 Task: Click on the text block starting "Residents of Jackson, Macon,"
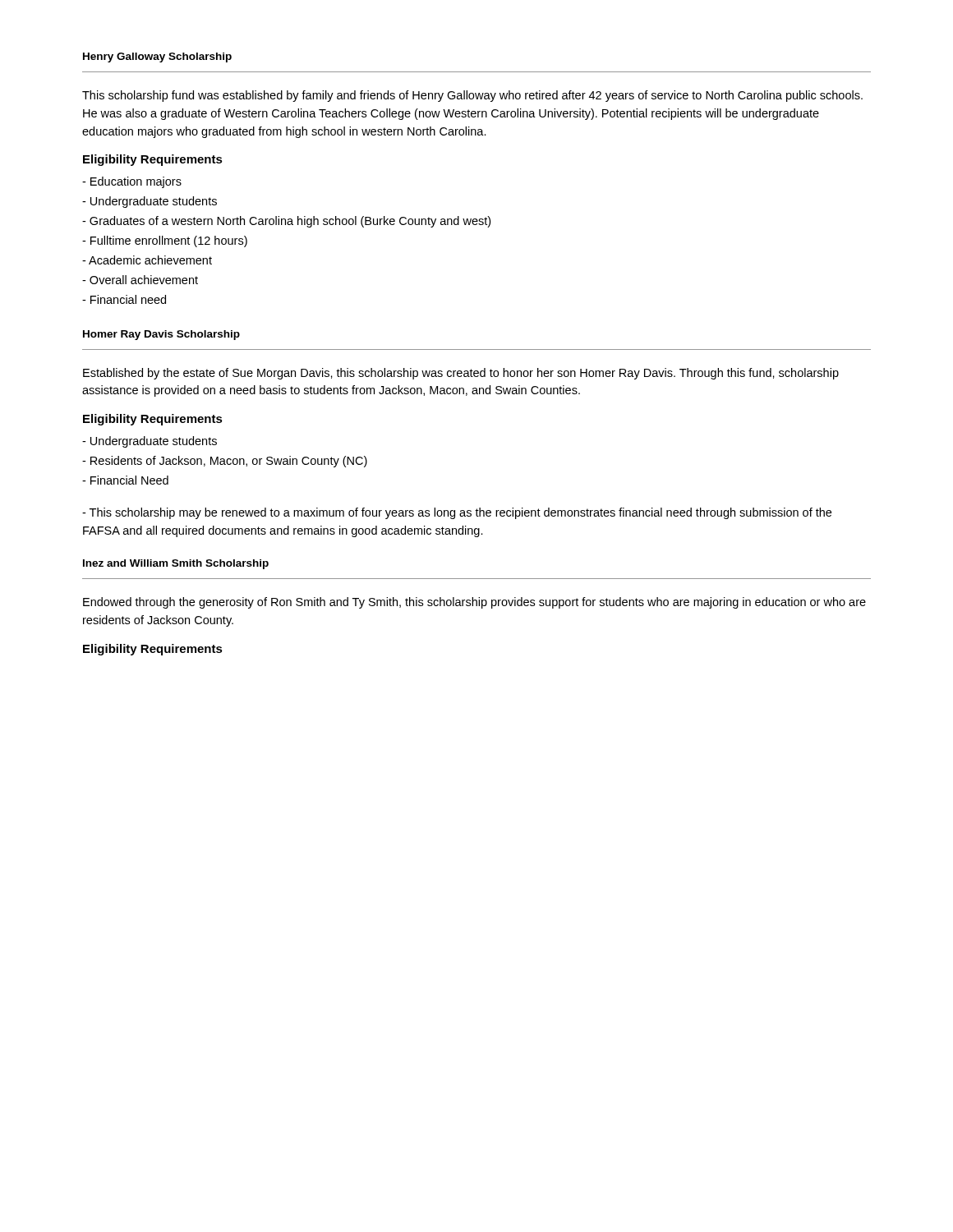(x=225, y=461)
